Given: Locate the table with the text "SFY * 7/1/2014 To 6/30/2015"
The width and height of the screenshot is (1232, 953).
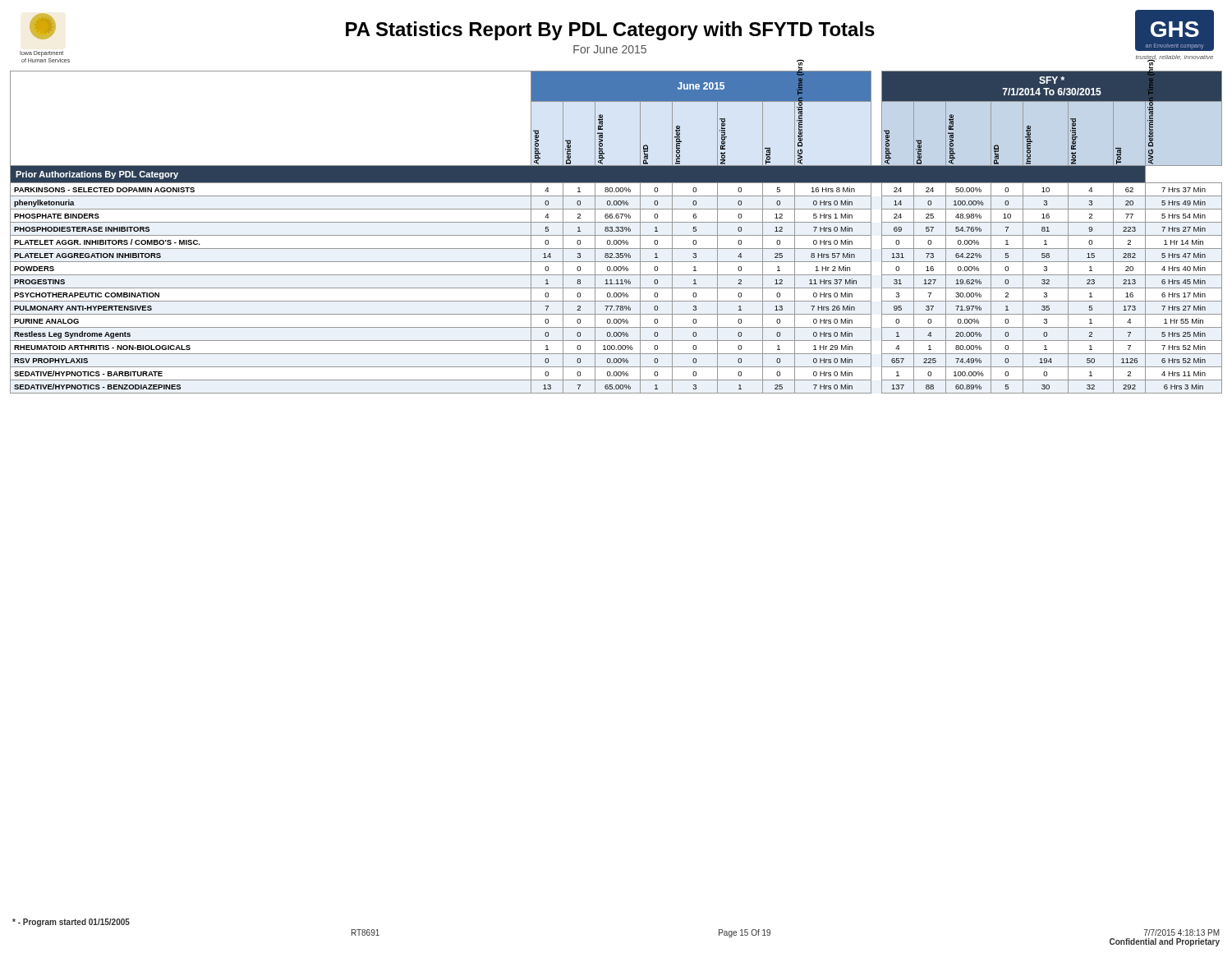Looking at the screenshot, I should click(x=616, y=232).
